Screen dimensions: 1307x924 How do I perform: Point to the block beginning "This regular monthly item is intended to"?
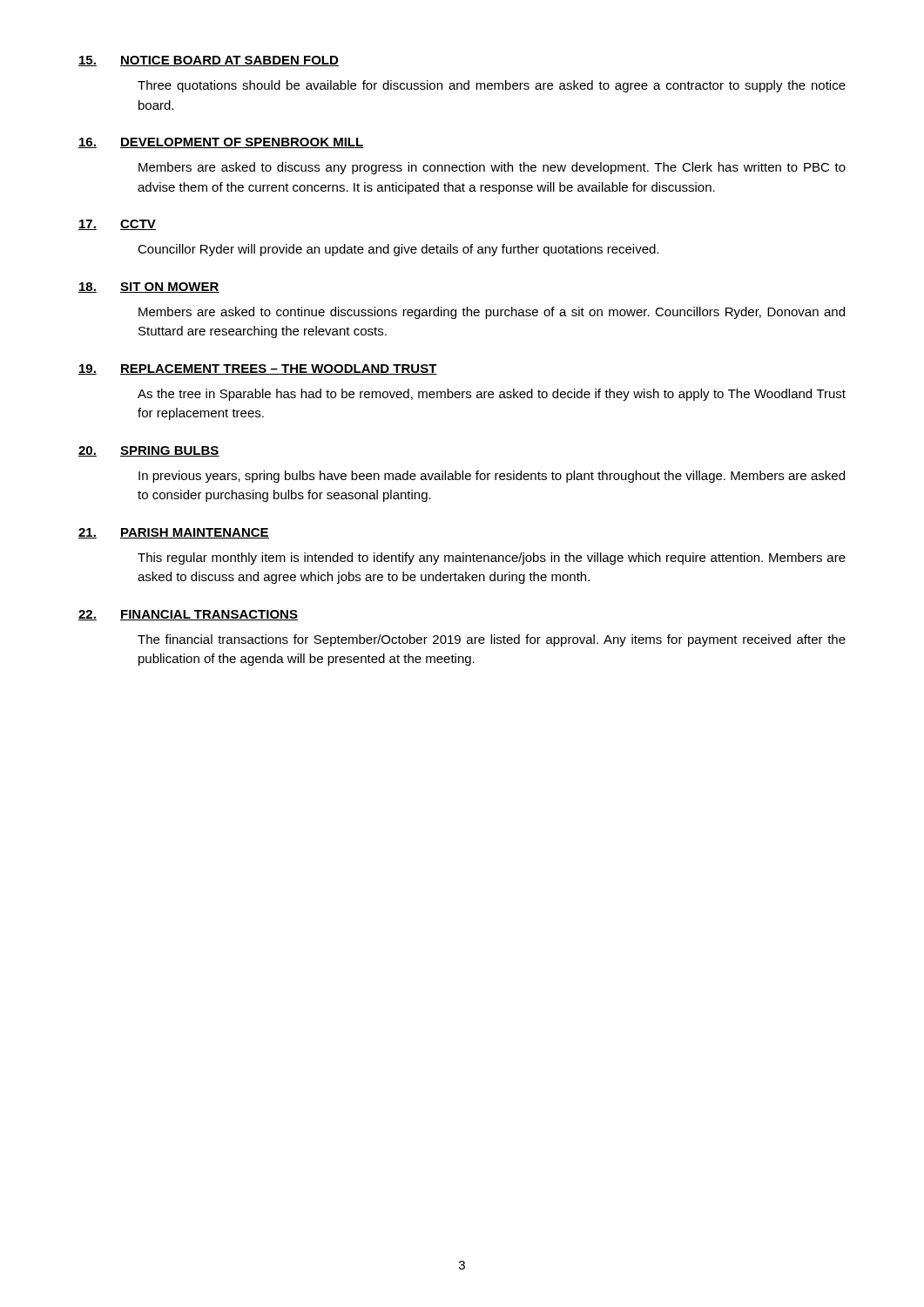[492, 567]
